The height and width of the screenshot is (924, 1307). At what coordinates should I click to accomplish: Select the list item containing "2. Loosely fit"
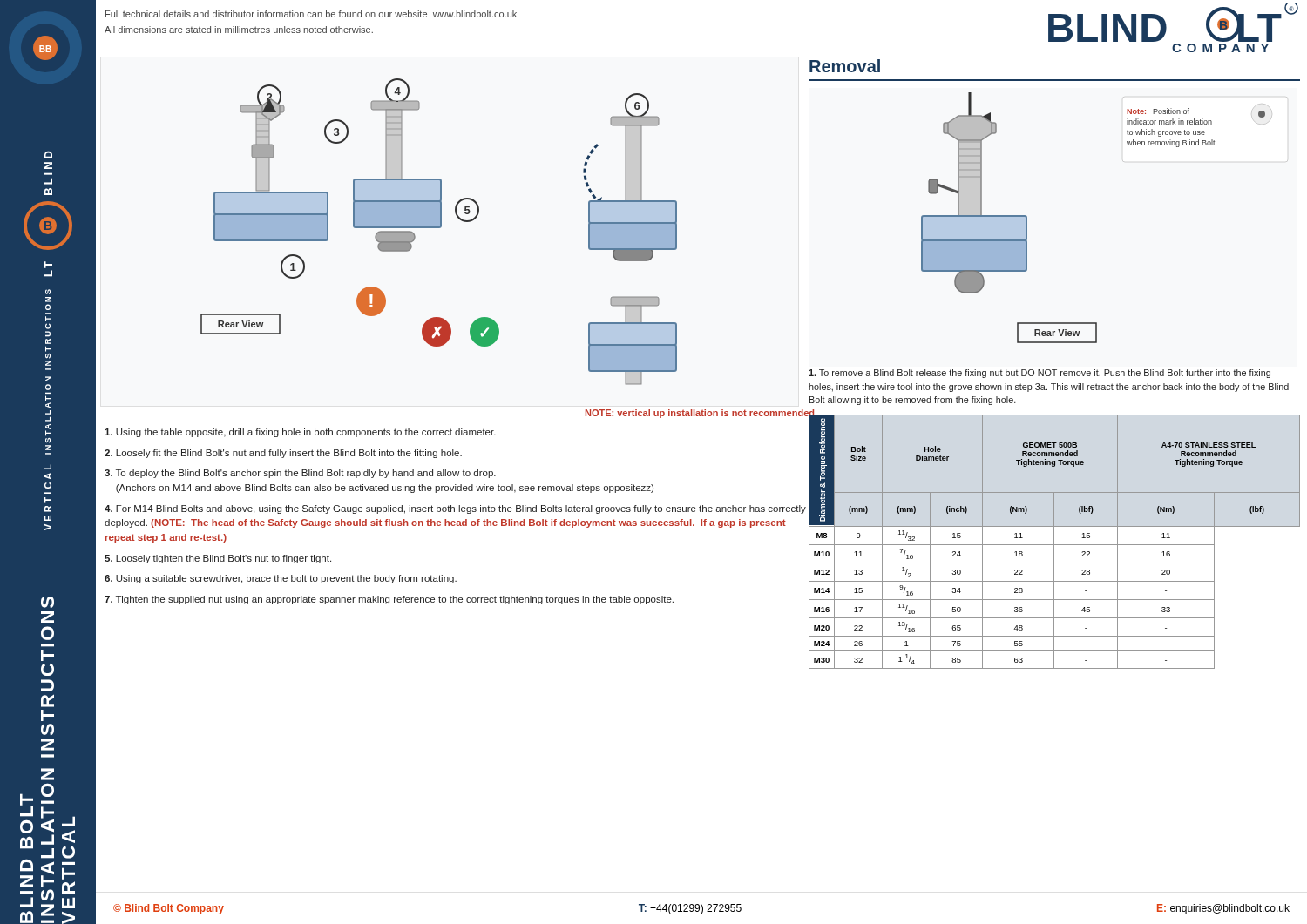tap(283, 453)
